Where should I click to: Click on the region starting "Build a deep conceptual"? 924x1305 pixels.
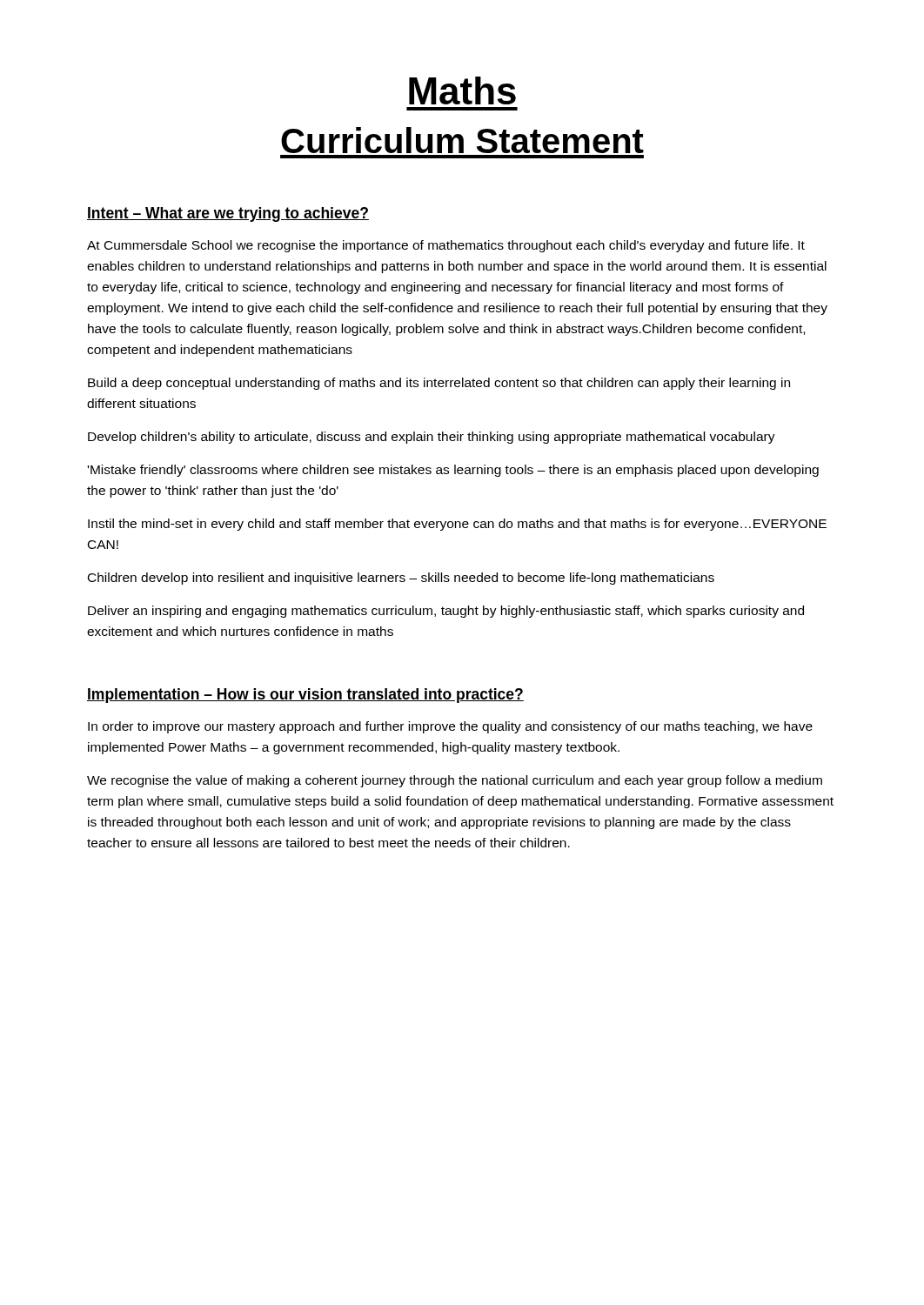tap(439, 393)
